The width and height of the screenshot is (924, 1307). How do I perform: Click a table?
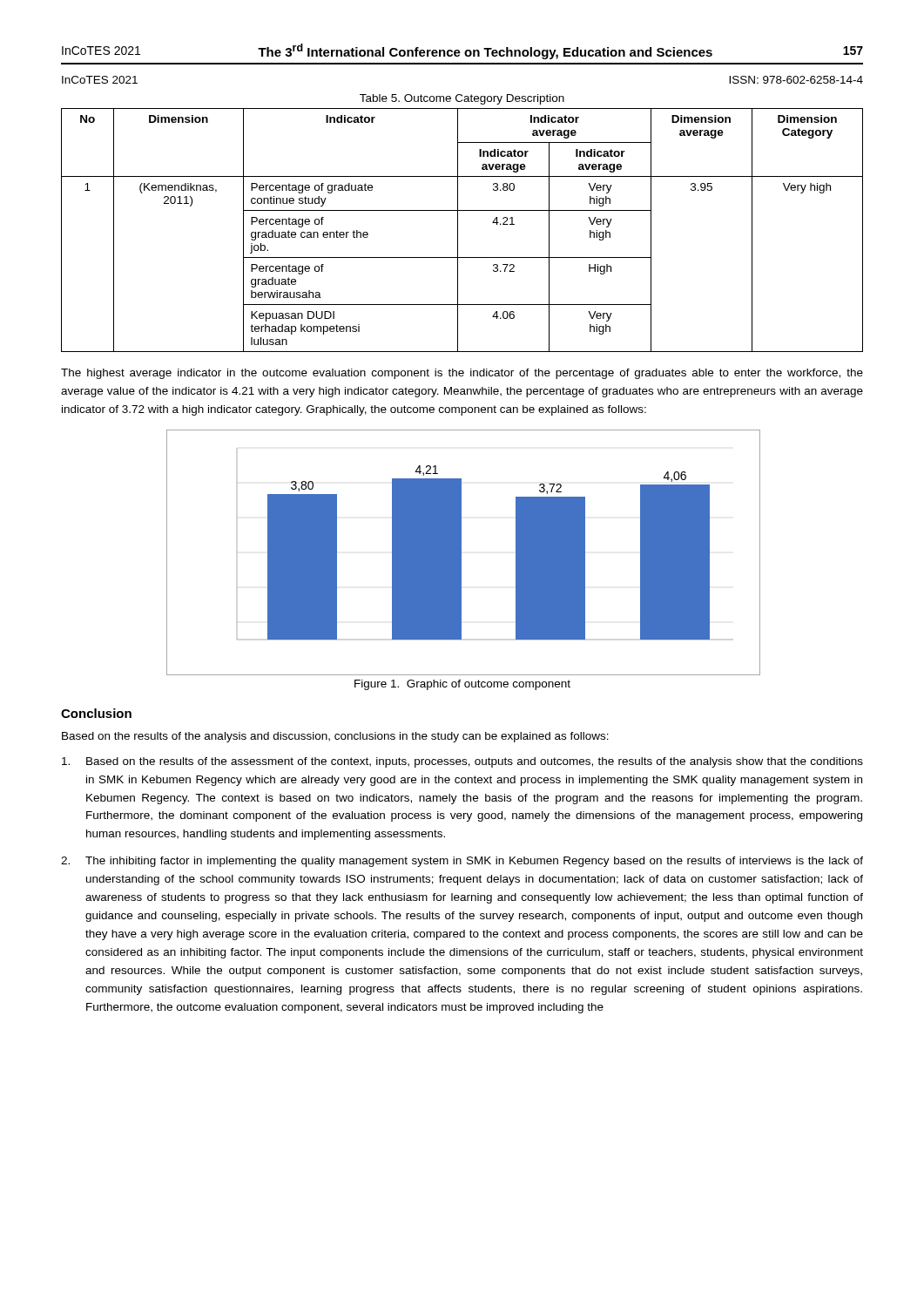click(462, 230)
